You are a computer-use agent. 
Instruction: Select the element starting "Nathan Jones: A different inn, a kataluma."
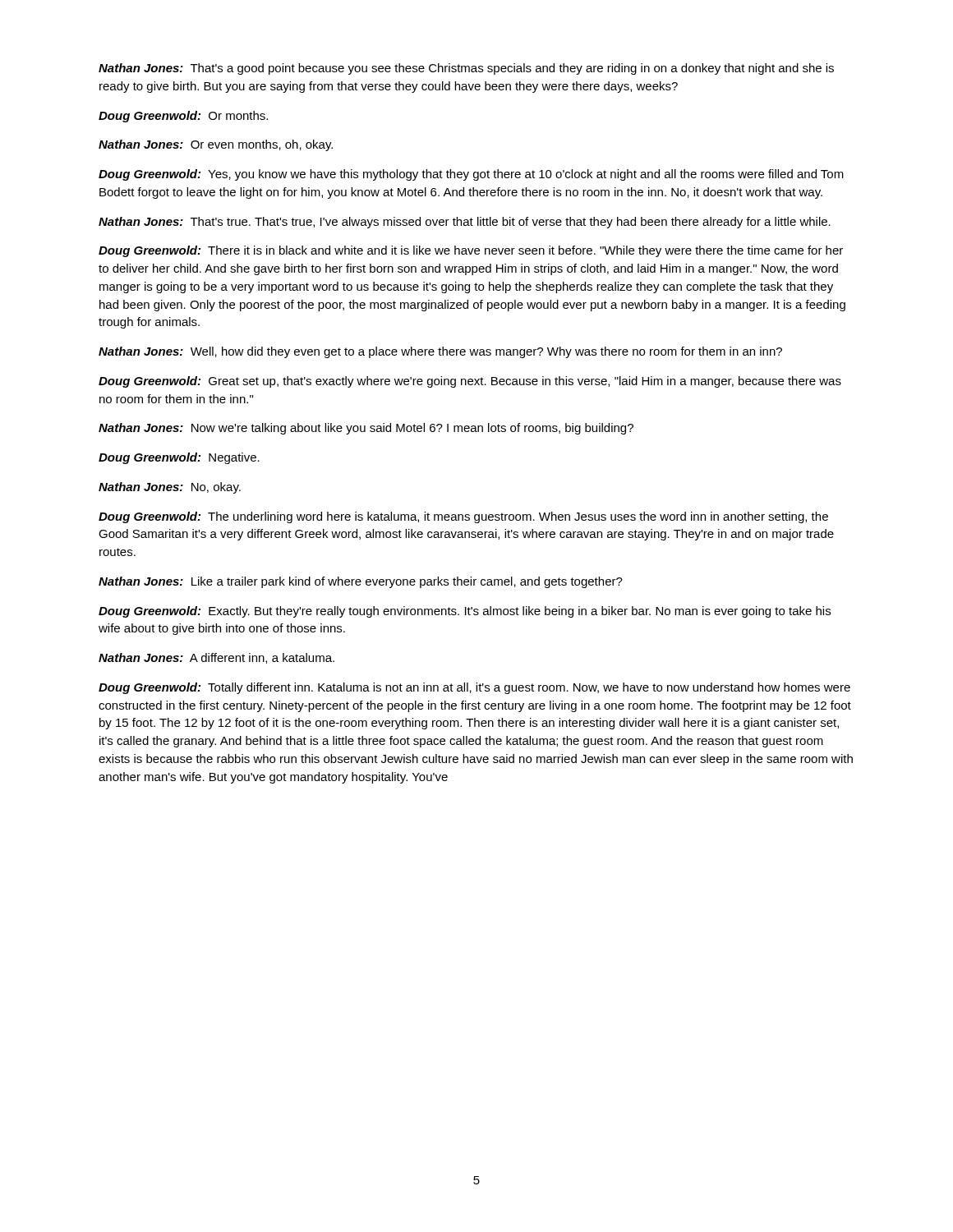pyautogui.click(x=217, y=657)
